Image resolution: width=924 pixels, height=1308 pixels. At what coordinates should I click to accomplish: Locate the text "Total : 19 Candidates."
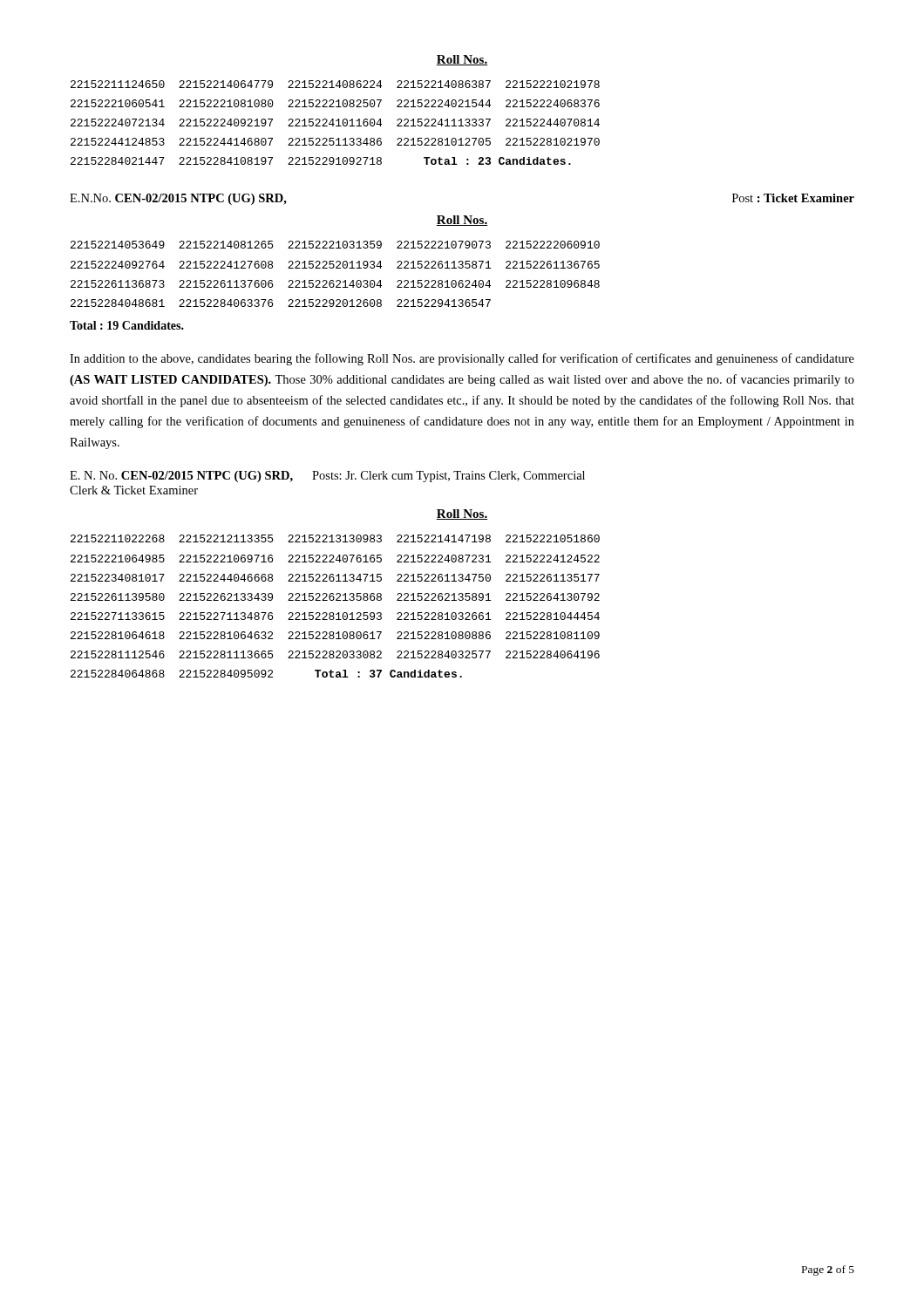click(x=127, y=326)
